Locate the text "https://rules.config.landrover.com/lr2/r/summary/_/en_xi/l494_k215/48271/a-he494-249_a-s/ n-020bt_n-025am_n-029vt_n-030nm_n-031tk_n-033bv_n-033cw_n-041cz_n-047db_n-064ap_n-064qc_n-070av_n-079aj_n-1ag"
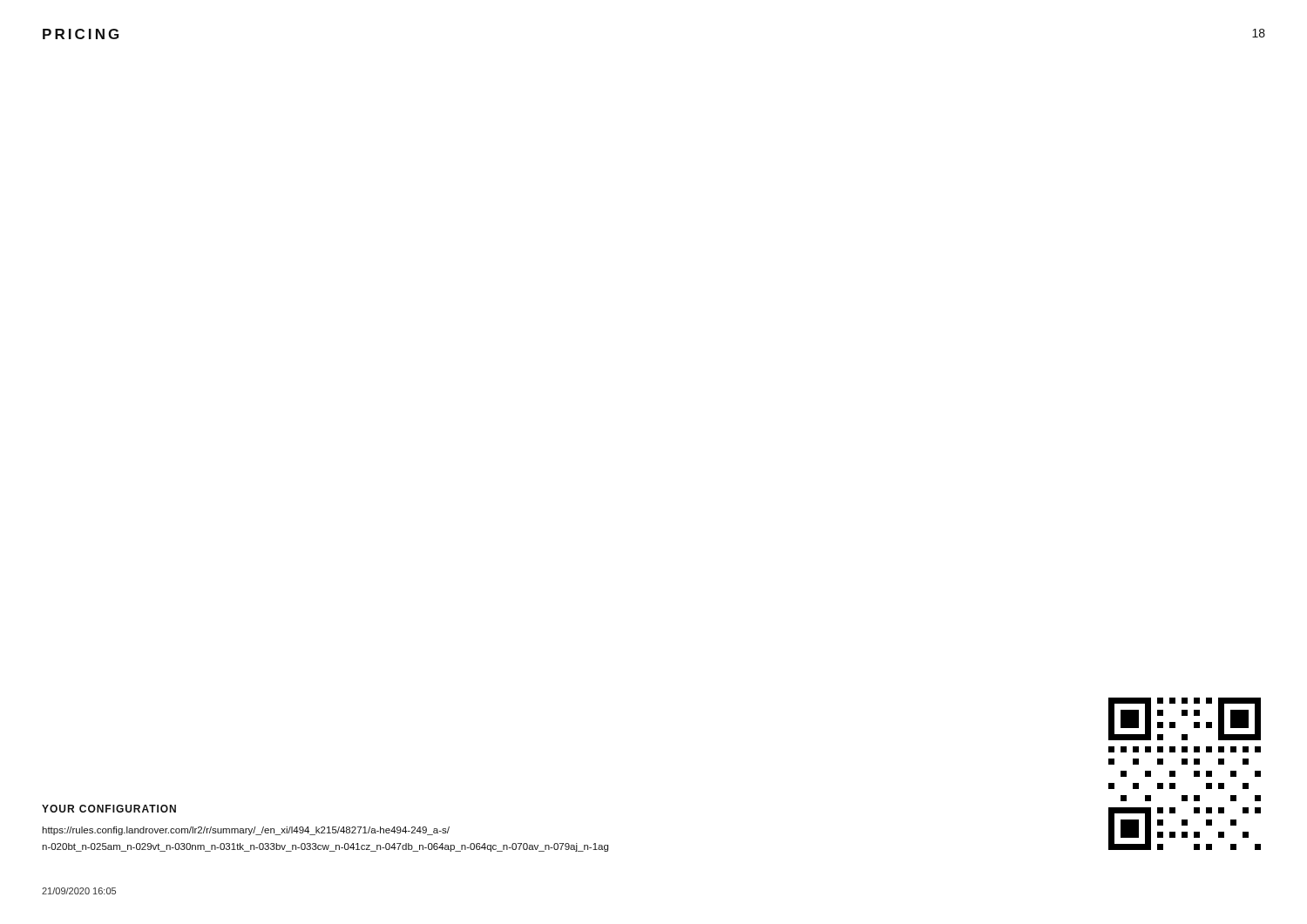Image resolution: width=1307 pixels, height=924 pixels. tap(325, 838)
